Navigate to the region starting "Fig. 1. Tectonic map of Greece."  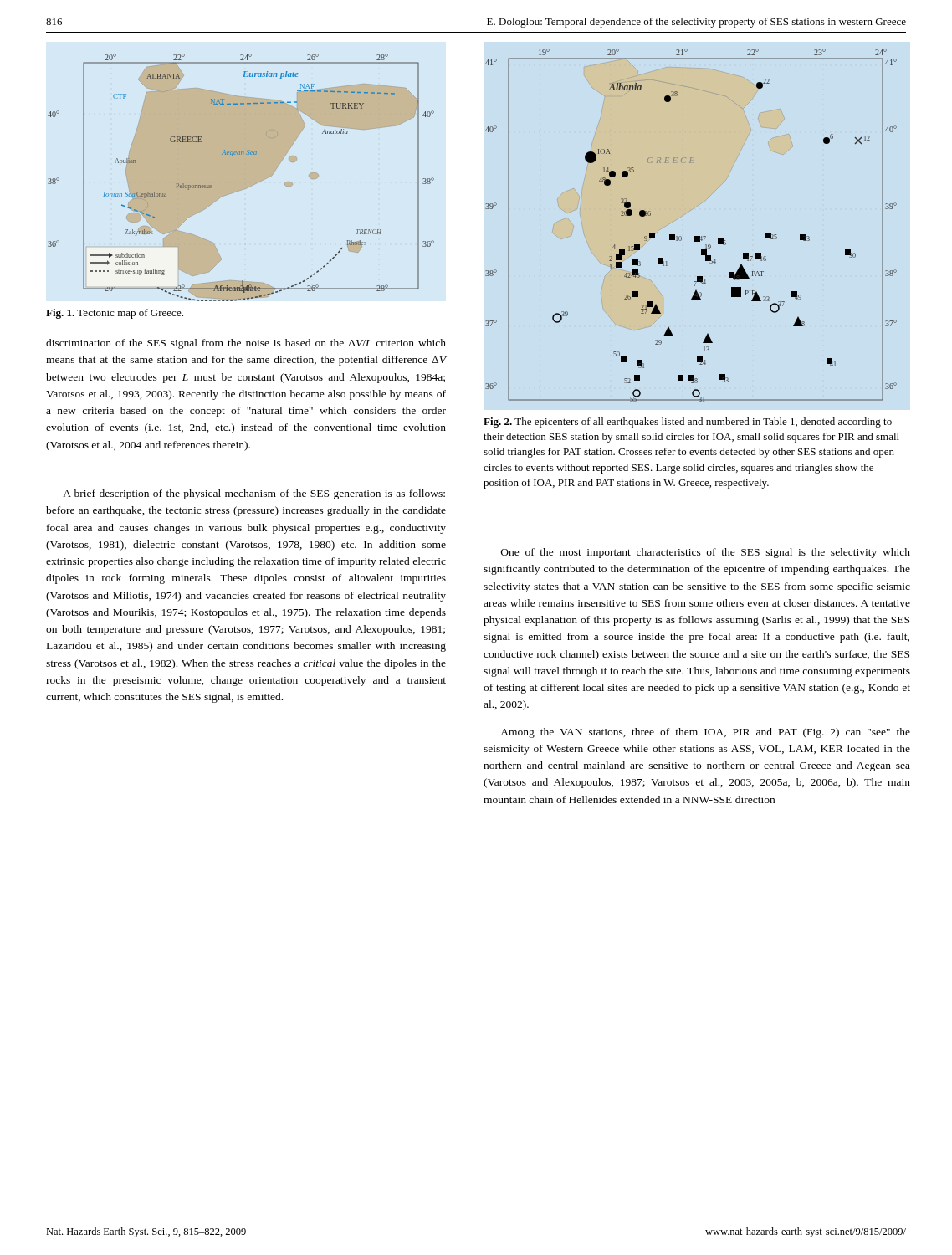[115, 312]
